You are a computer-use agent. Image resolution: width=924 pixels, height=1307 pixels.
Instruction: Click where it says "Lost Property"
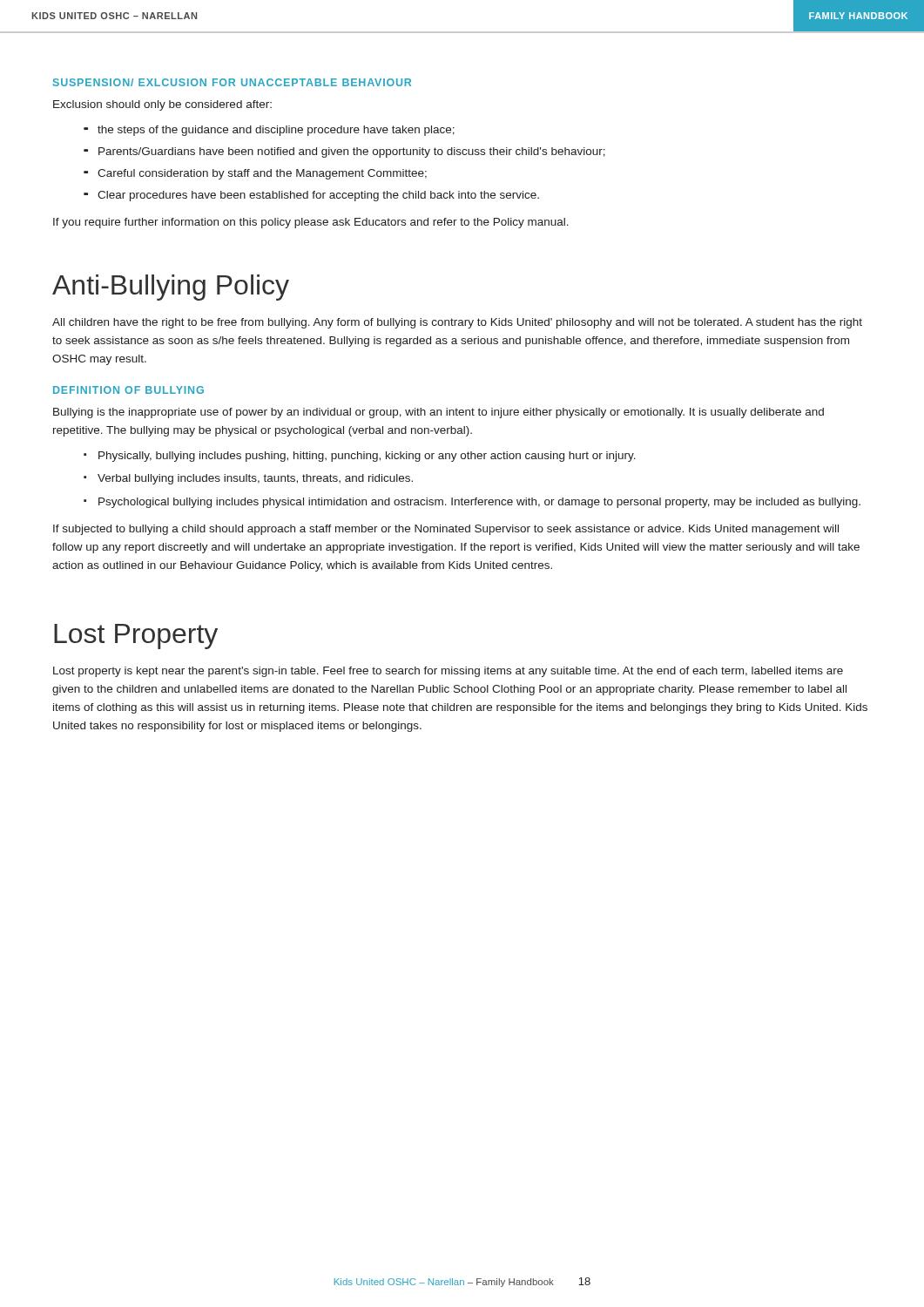click(x=135, y=634)
